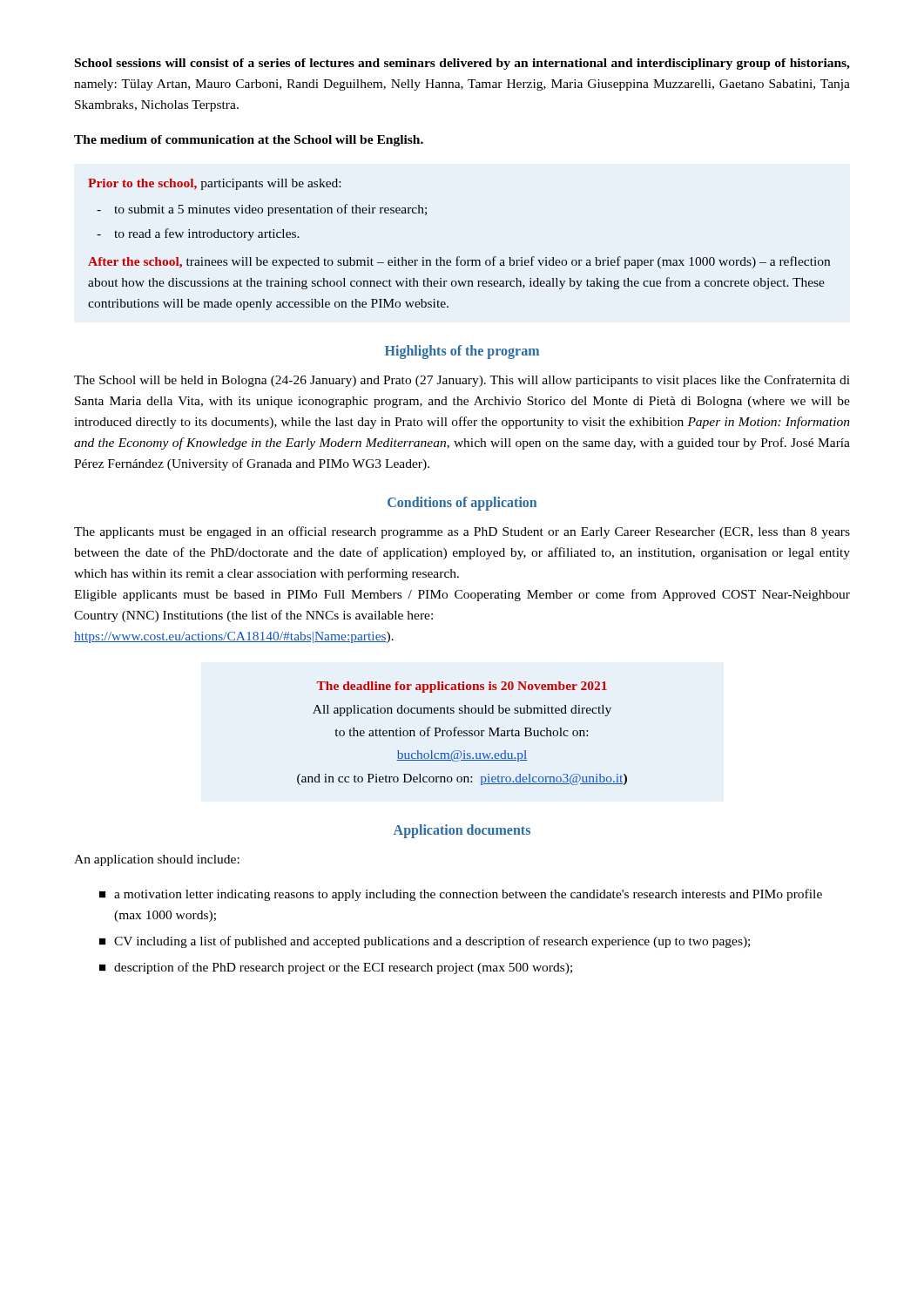Image resolution: width=924 pixels, height=1307 pixels.
Task: Locate the text block that says "Prior to the"
Action: click(214, 184)
